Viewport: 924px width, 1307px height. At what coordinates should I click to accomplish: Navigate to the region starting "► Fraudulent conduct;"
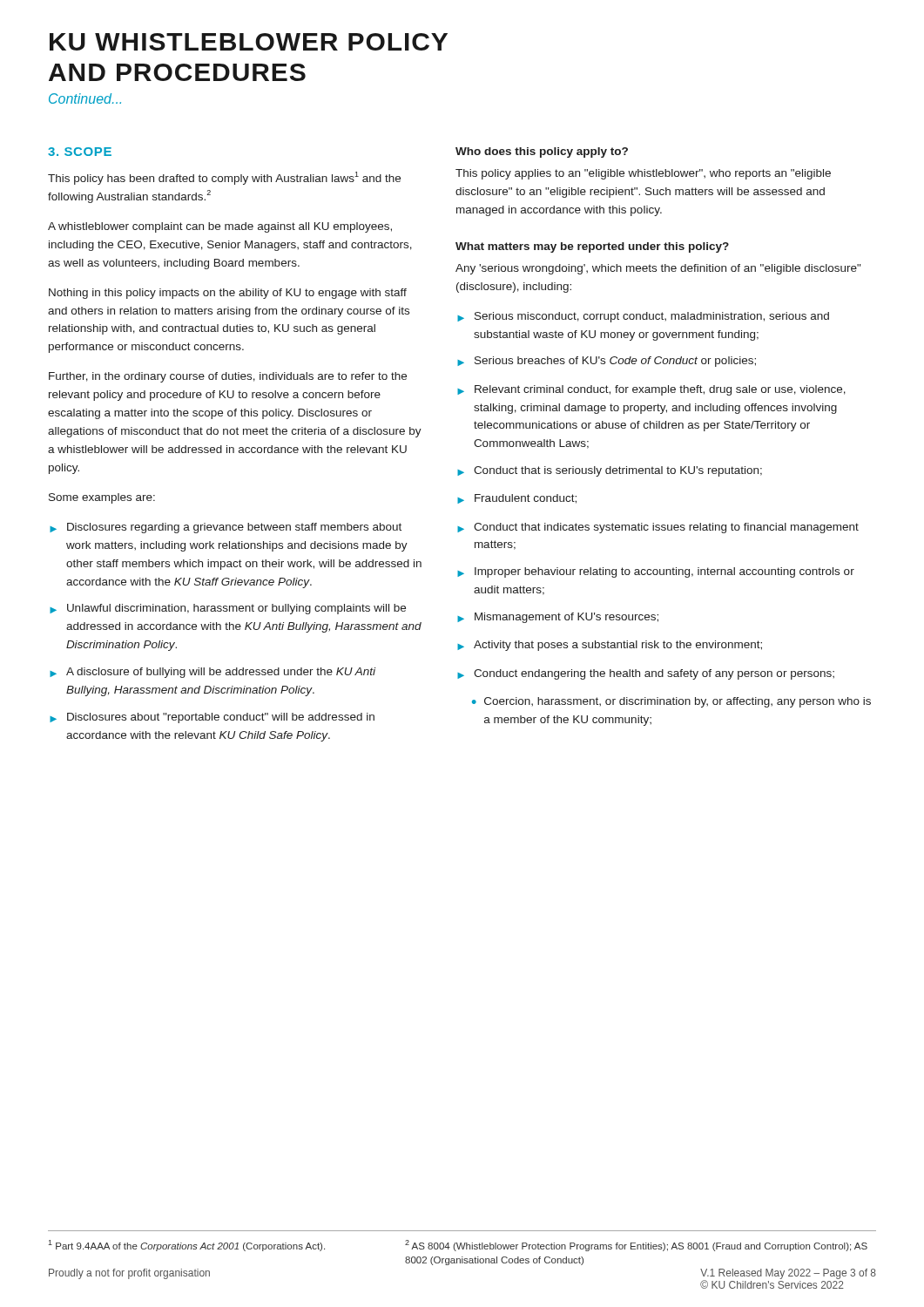[x=517, y=499]
